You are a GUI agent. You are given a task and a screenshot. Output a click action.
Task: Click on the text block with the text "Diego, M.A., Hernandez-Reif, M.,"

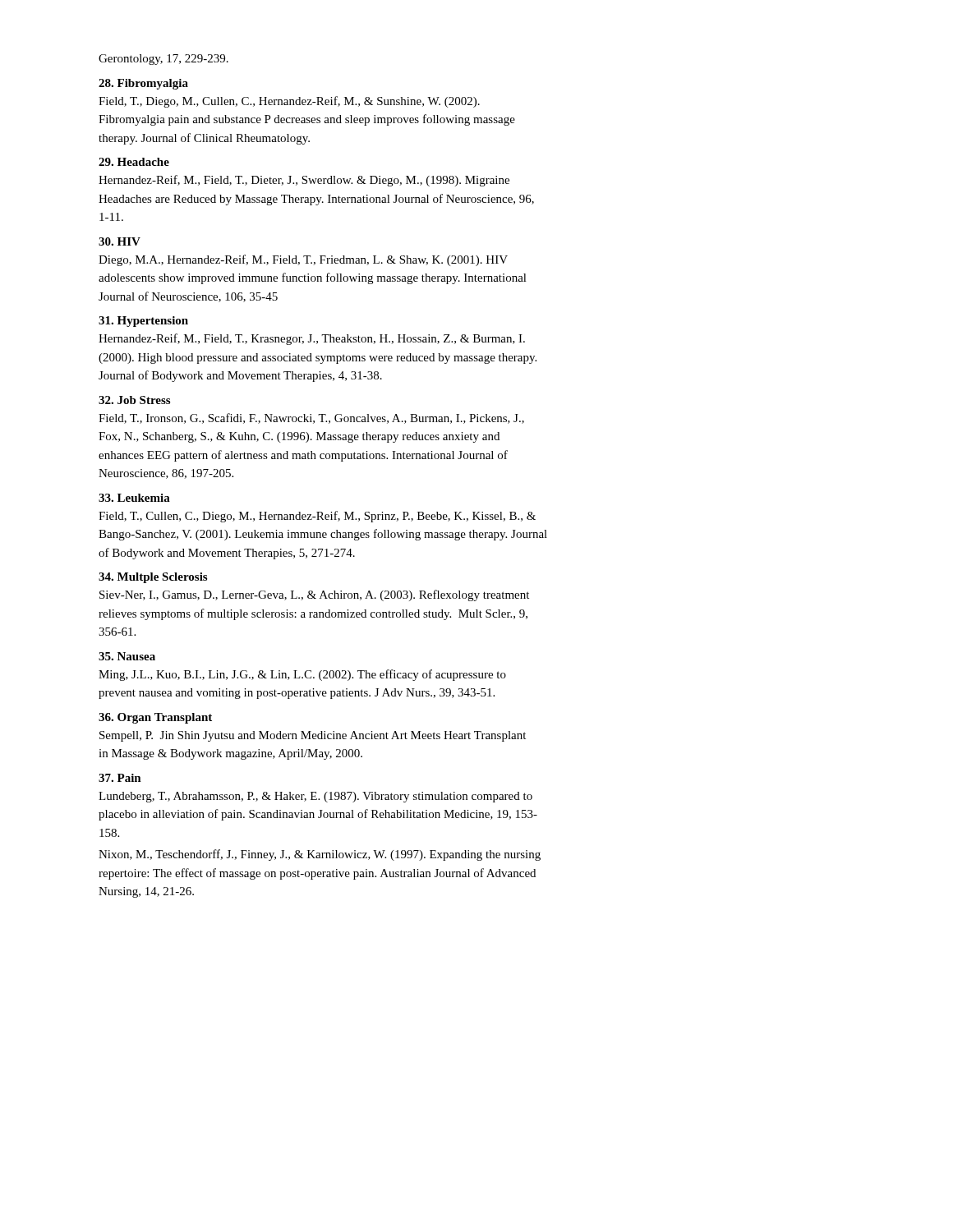click(x=476, y=278)
